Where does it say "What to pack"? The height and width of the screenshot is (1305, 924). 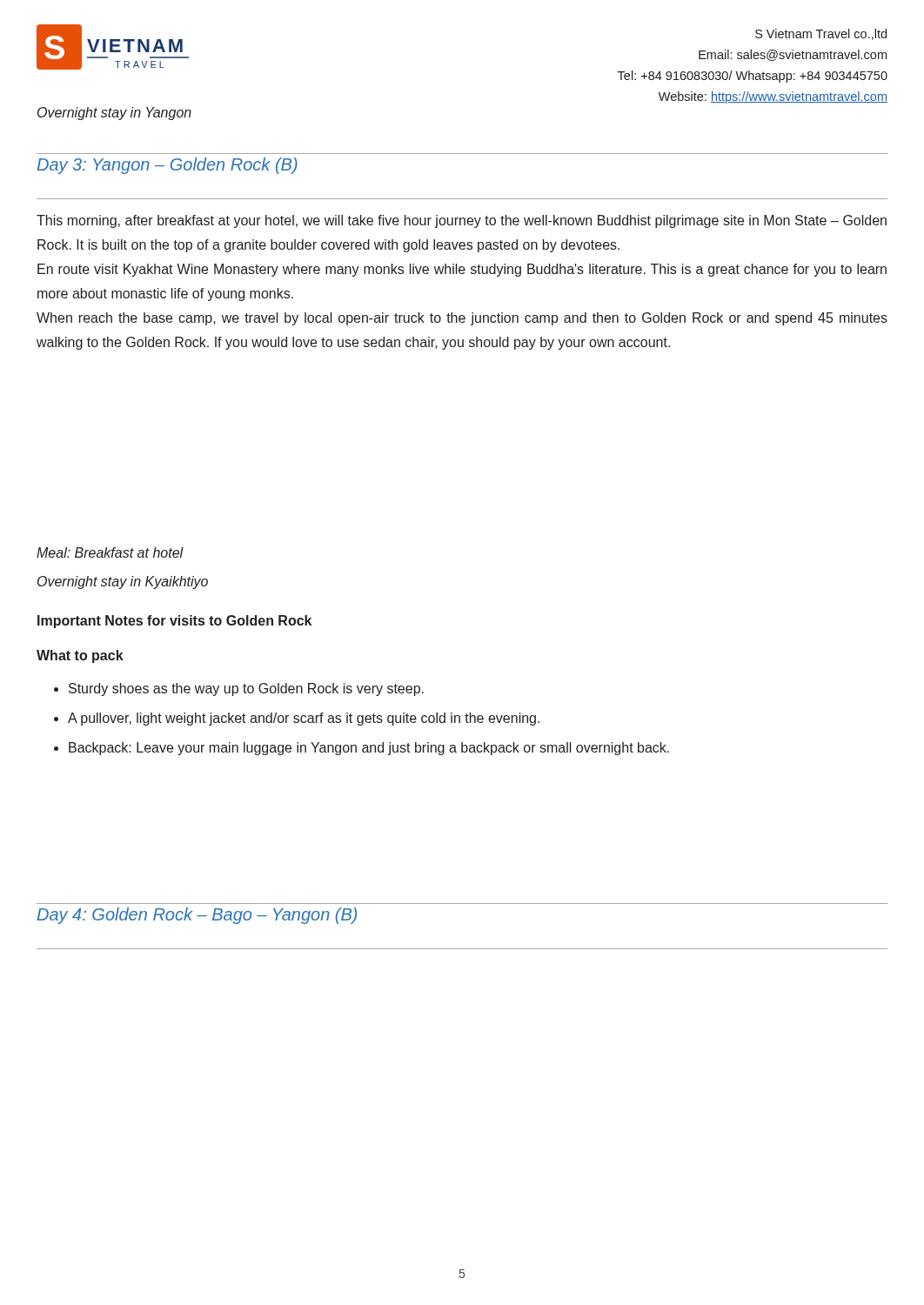(x=80, y=656)
